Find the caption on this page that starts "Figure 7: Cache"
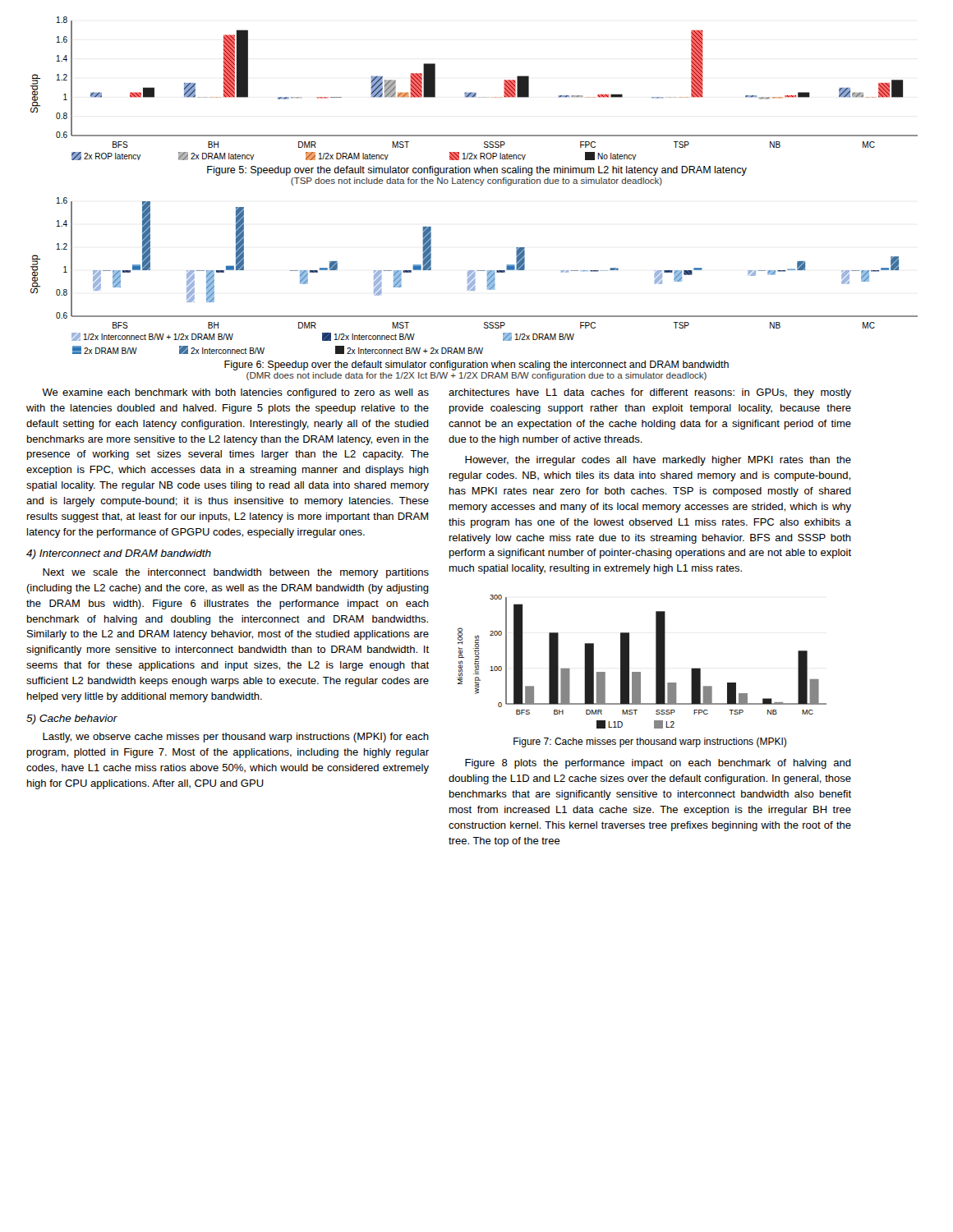Image resolution: width=953 pixels, height=1232 pixels. [x=650, y=742]
